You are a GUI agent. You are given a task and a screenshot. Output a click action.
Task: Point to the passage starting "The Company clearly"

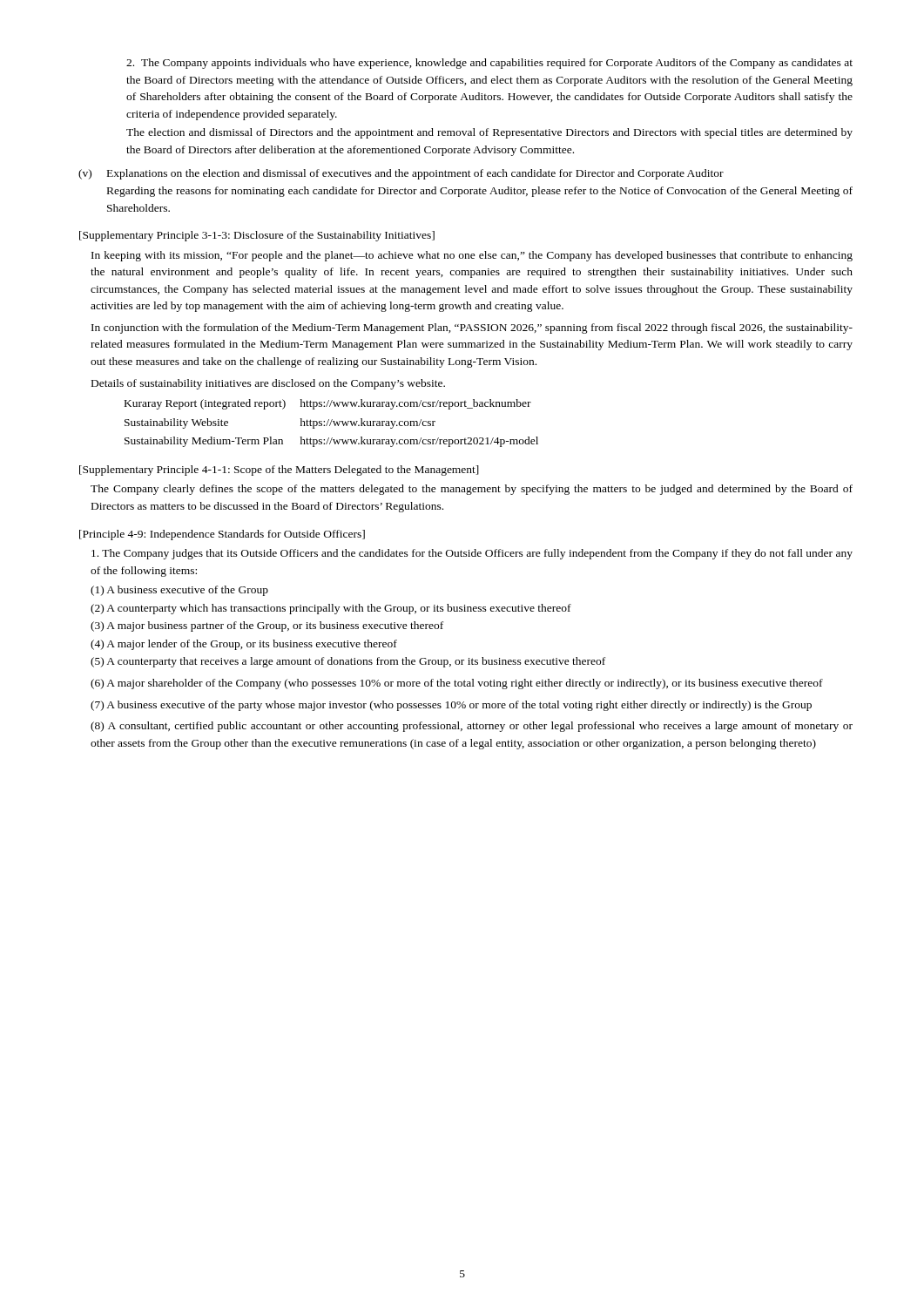pyautogui.click(x=472, y=498)
